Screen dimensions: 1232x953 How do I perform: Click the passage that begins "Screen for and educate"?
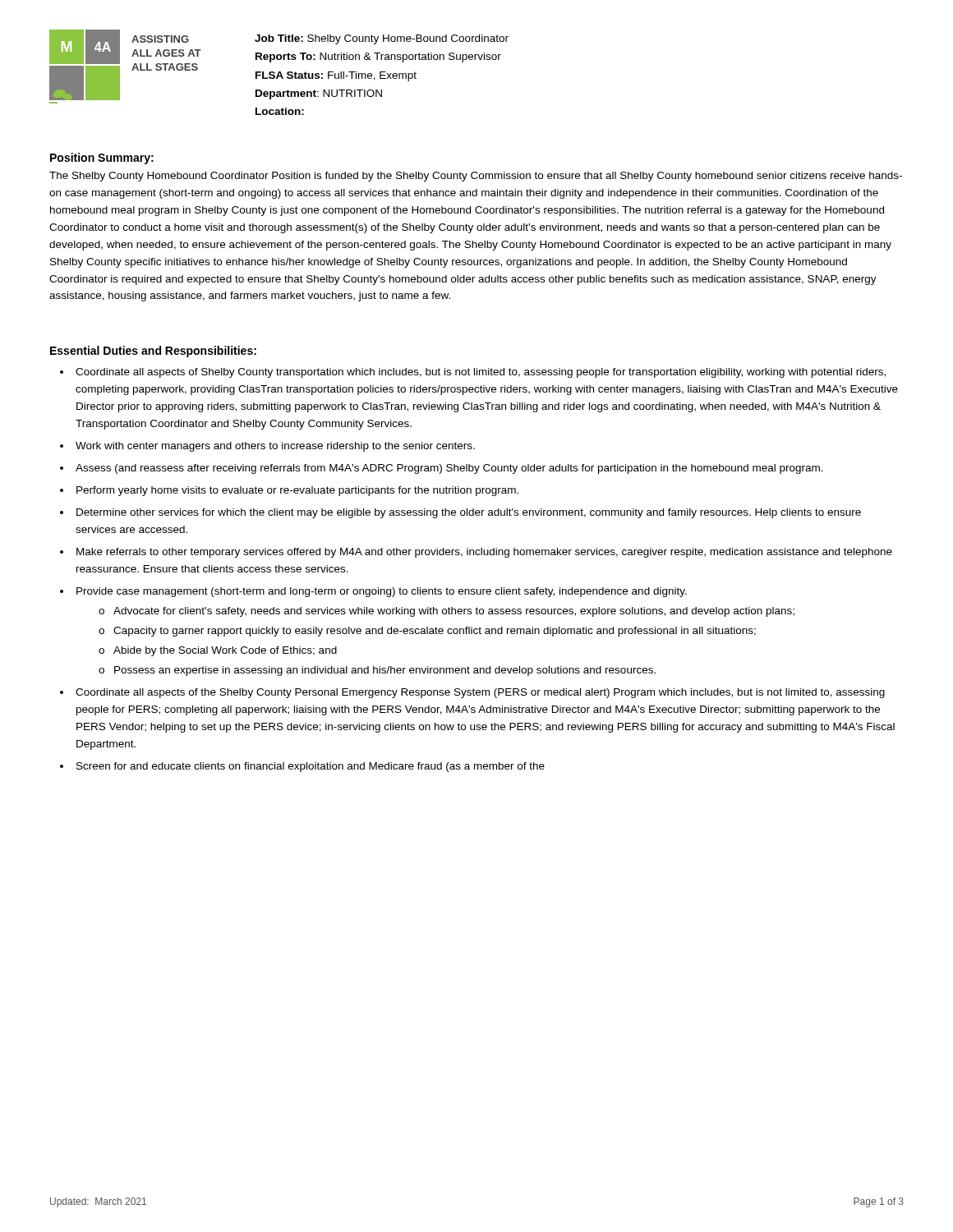tap(310, 766)
